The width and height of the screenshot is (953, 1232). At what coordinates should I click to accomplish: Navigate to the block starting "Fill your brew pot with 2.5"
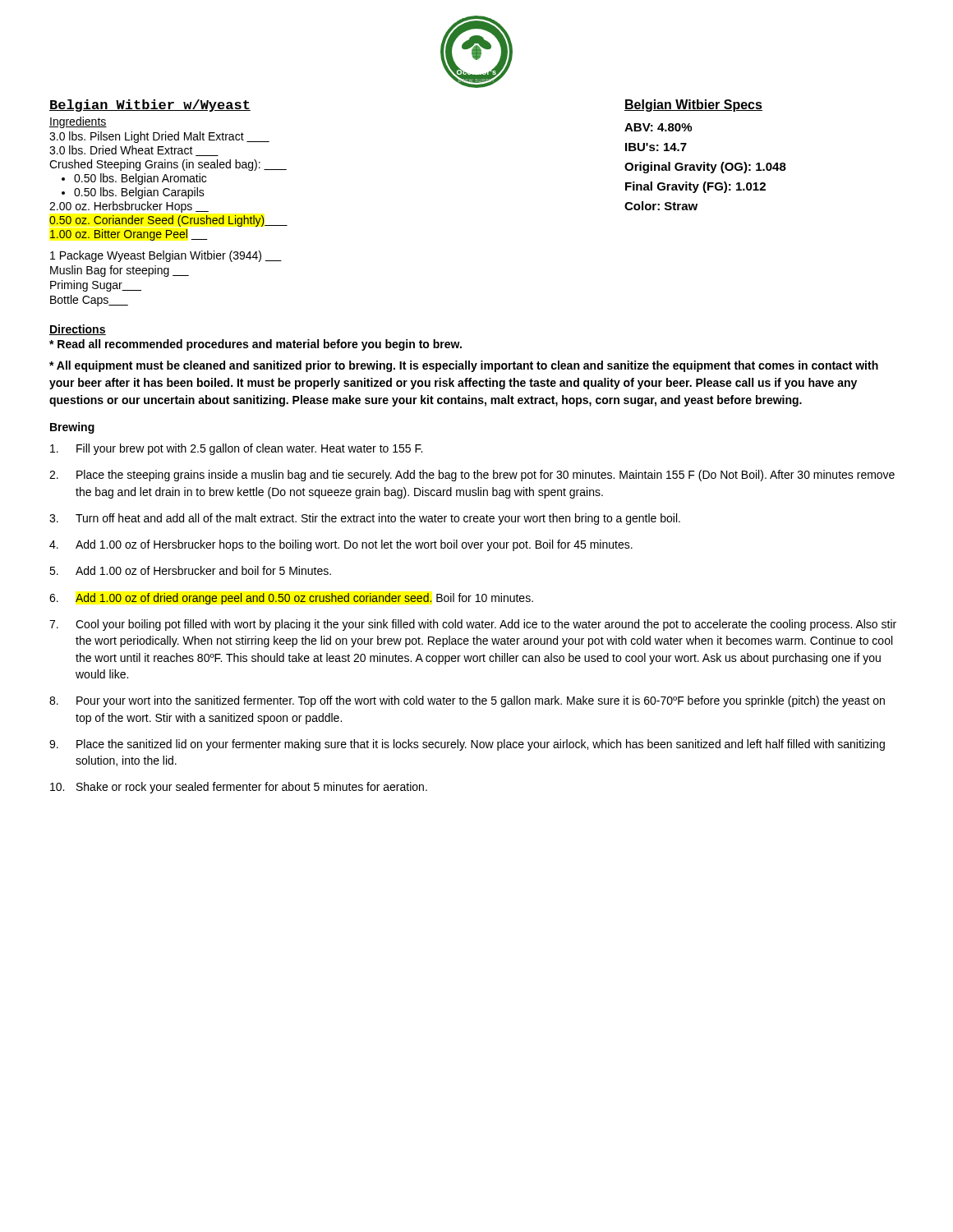[236, 449]
